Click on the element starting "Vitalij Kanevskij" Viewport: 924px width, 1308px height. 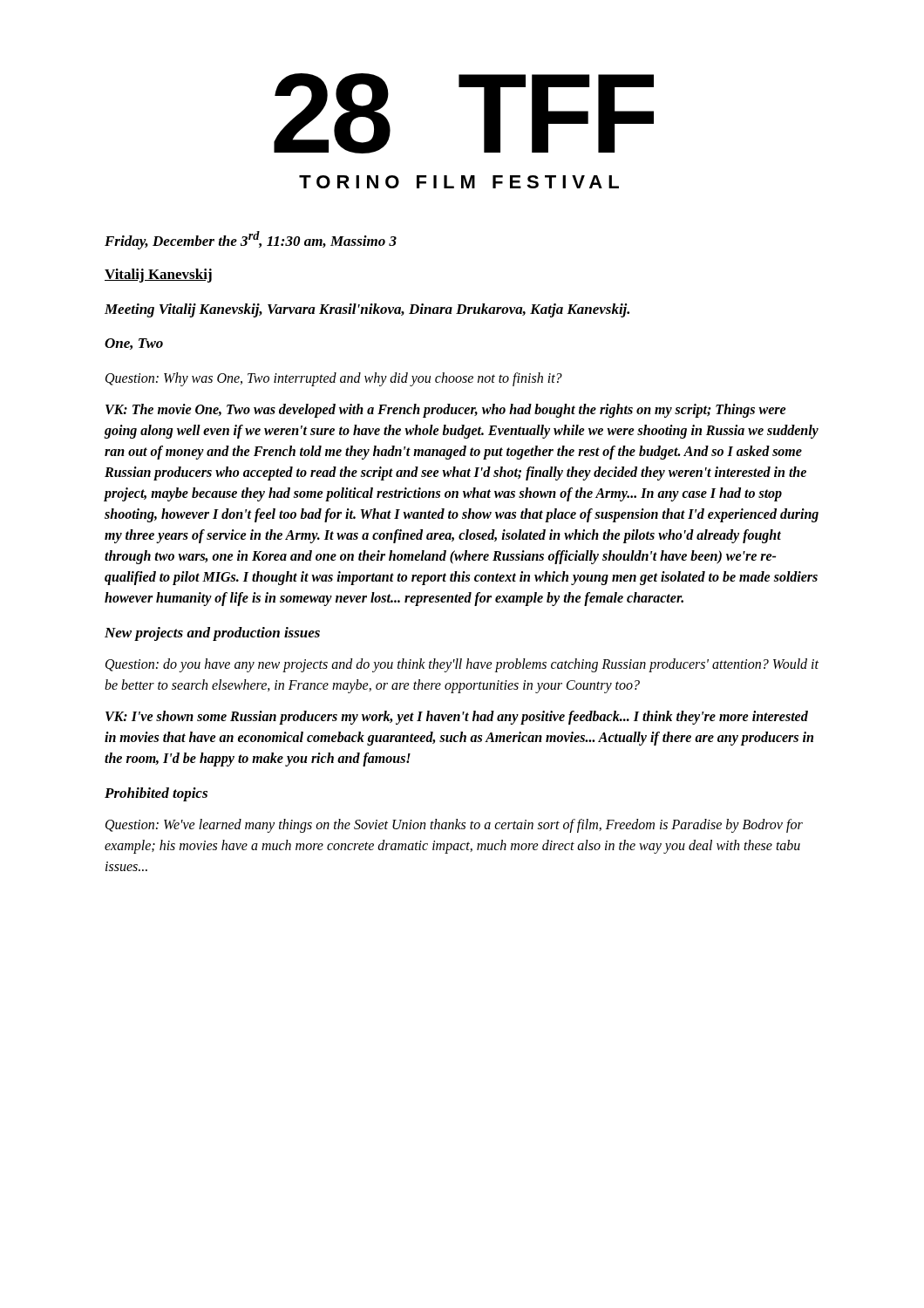158,274
